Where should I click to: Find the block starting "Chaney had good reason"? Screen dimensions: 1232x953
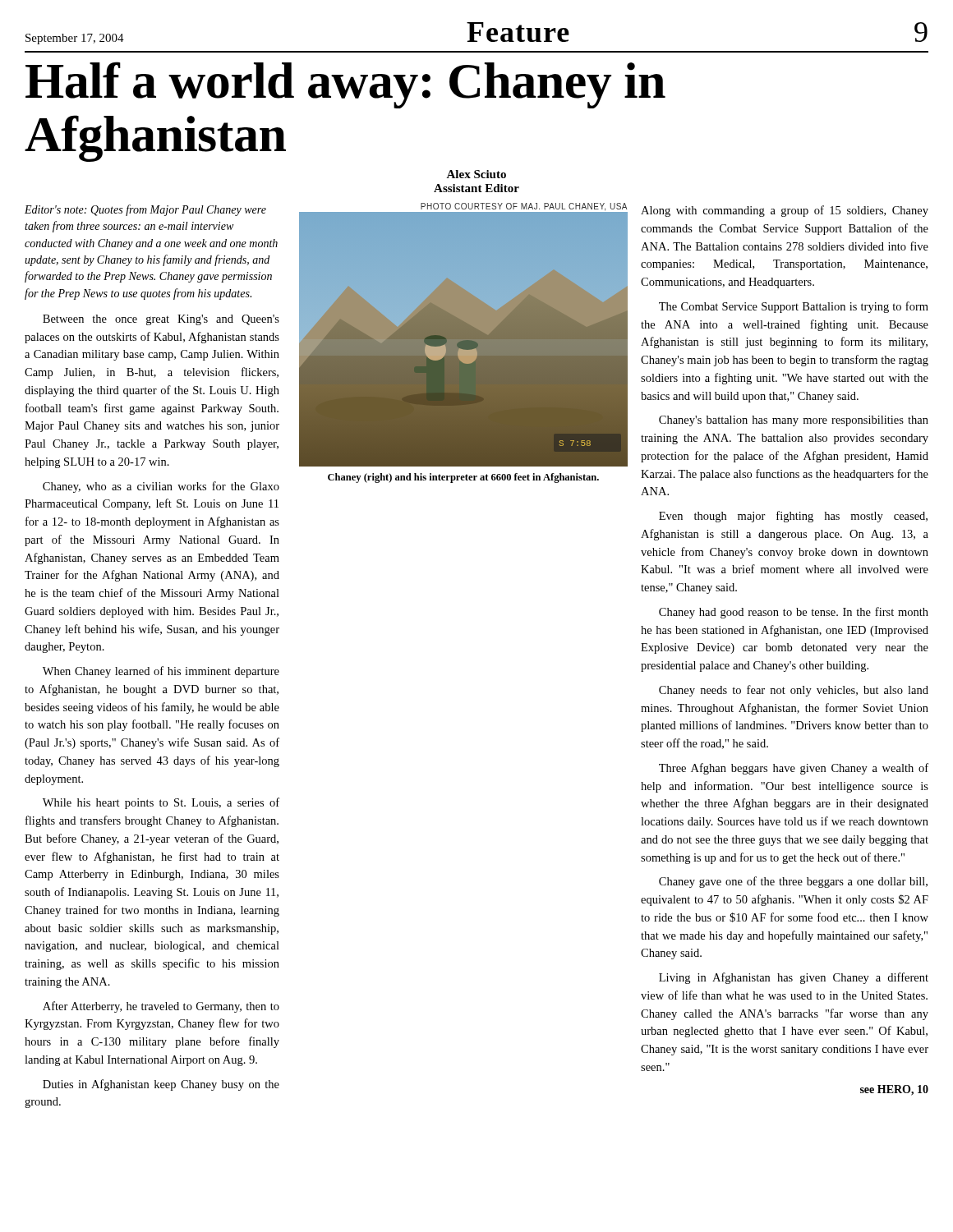tap(785, 639)
